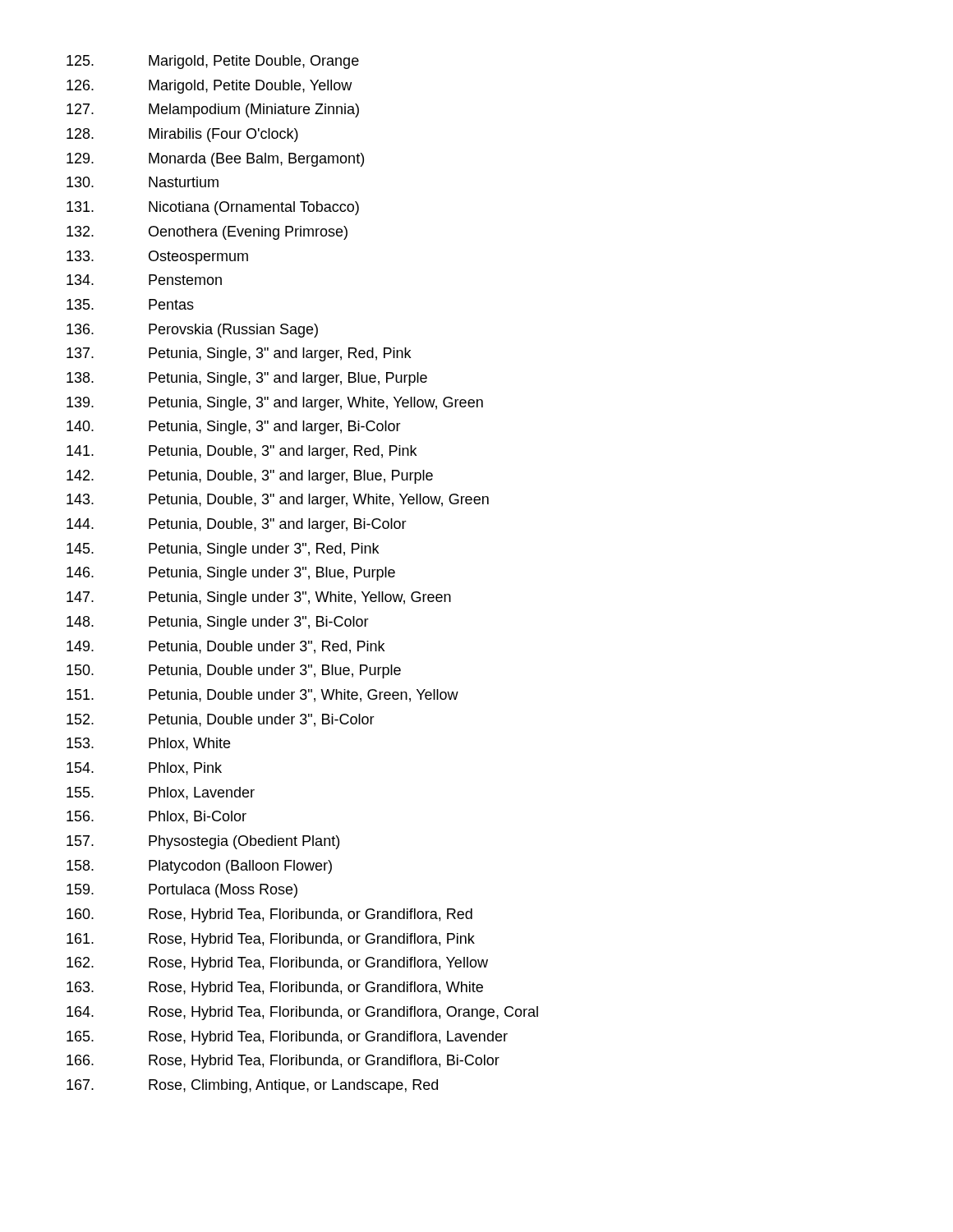Find the region starting "133. Osteospermum"
Viewport: 953px width, 1232px height.
click(x=157, y=257)
